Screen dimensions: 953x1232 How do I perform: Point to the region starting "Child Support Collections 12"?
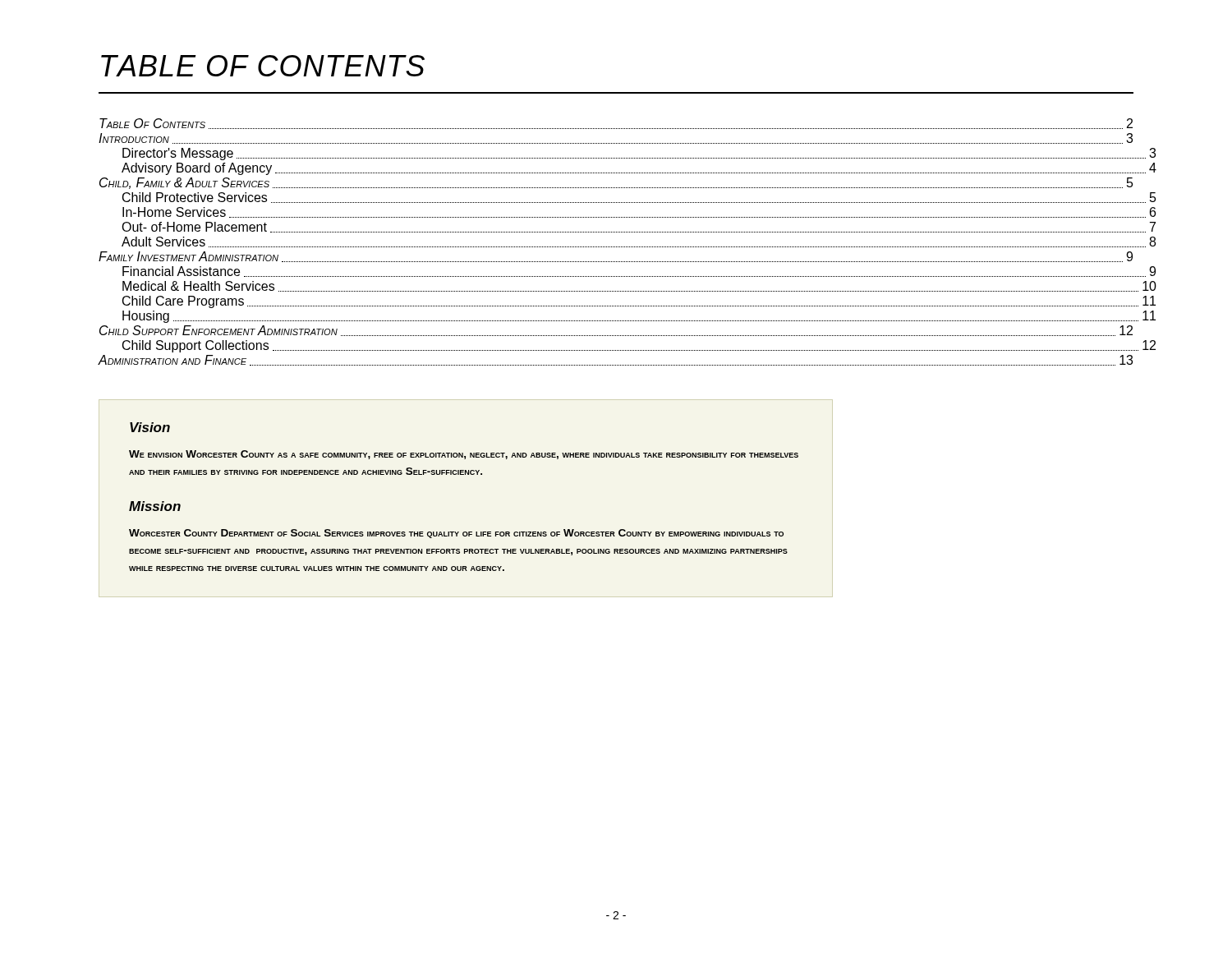click(616, 346)
